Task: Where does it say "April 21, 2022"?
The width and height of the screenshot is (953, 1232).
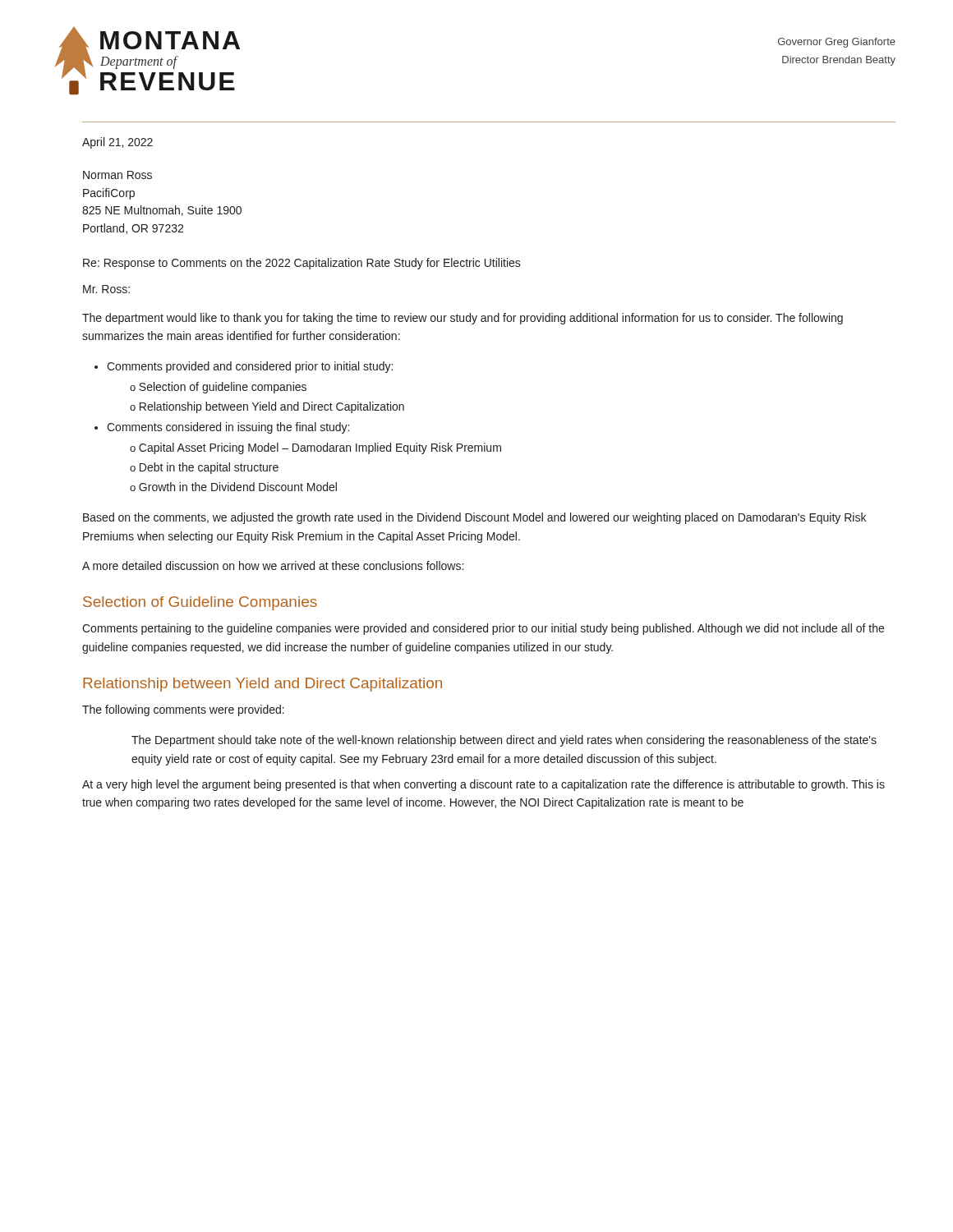Action: pos(118,142)
